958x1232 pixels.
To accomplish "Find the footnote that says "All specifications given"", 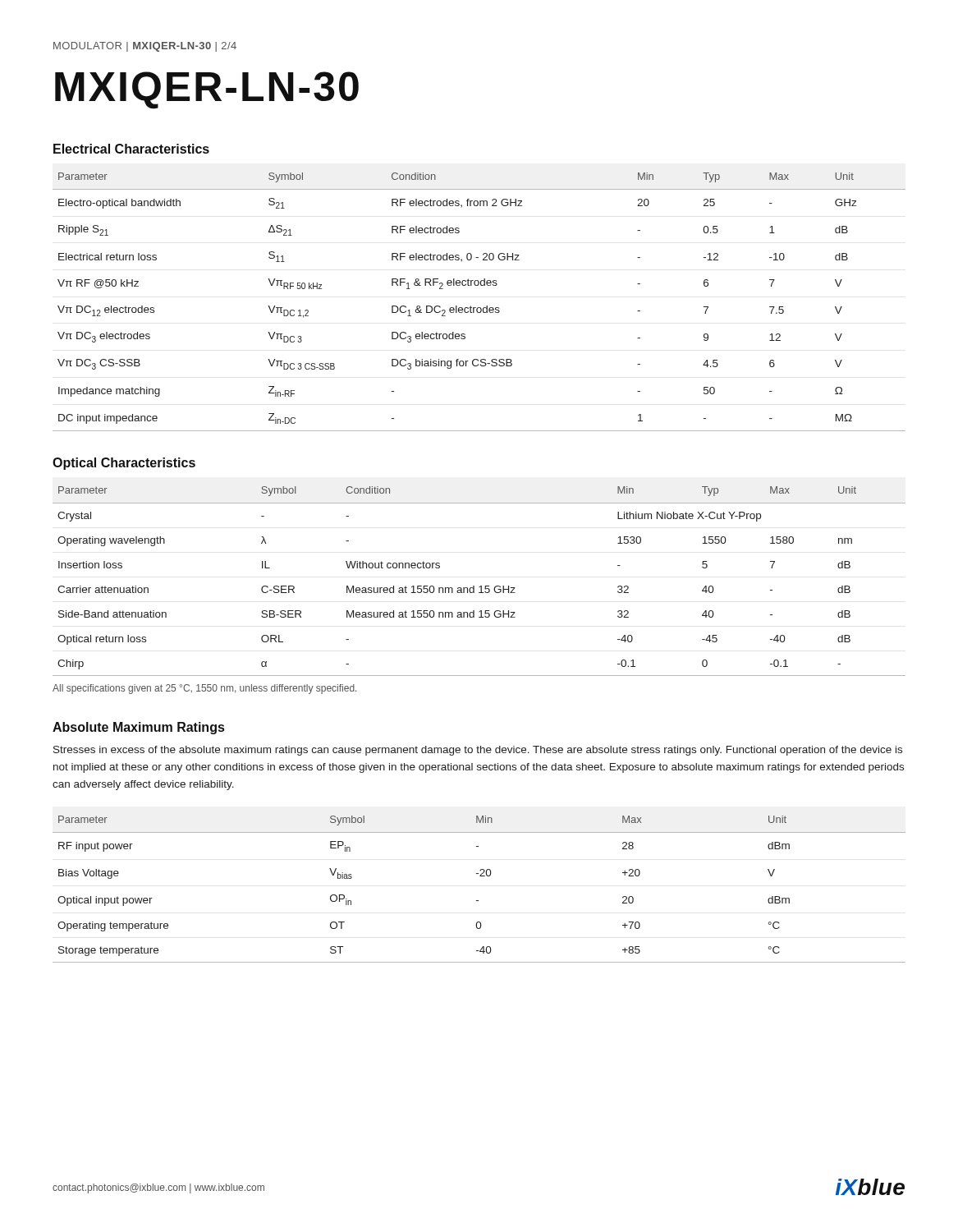I will (205, 688).
